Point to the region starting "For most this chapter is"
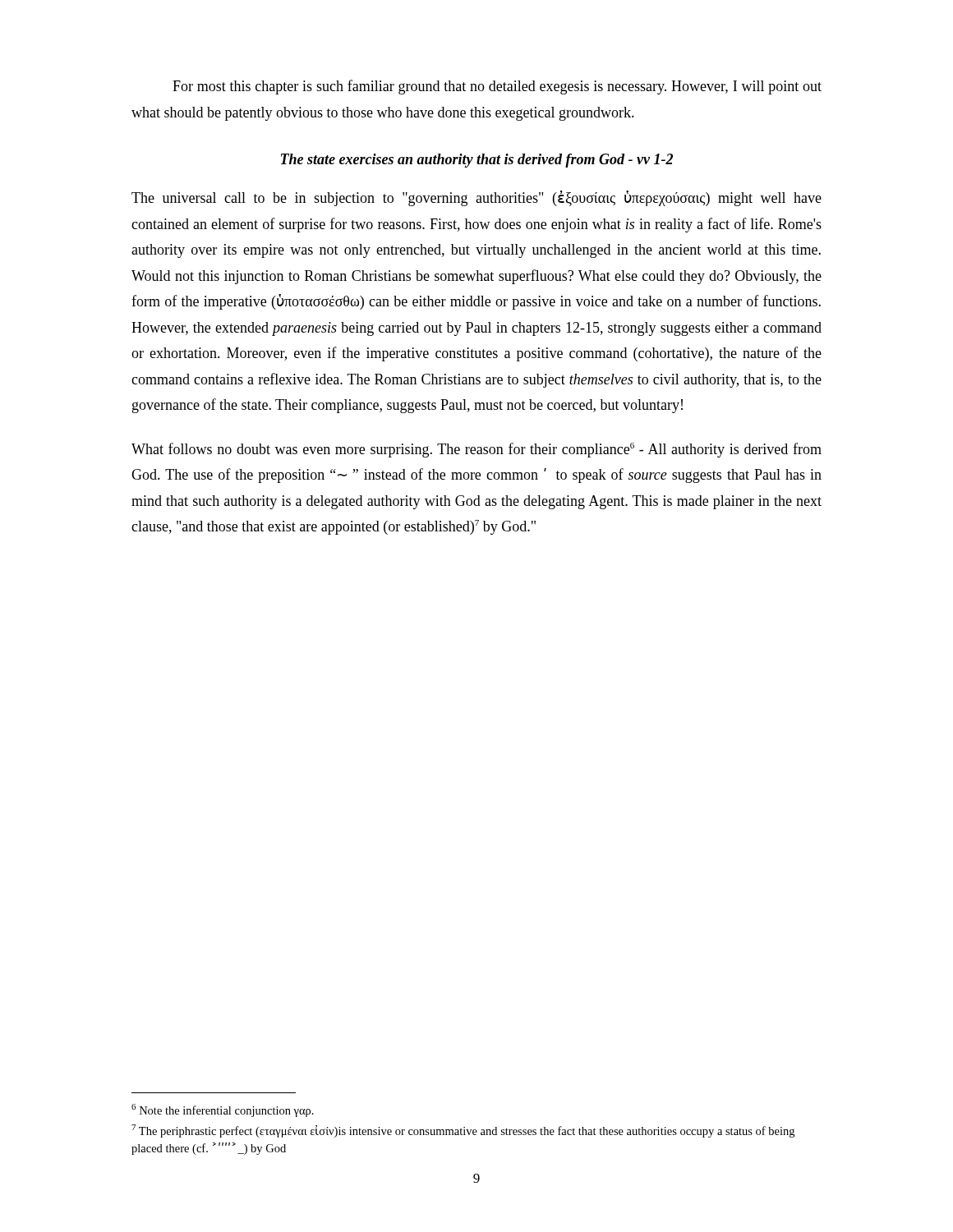Viewport: 953px width, 1232px height. pos(476,100)
